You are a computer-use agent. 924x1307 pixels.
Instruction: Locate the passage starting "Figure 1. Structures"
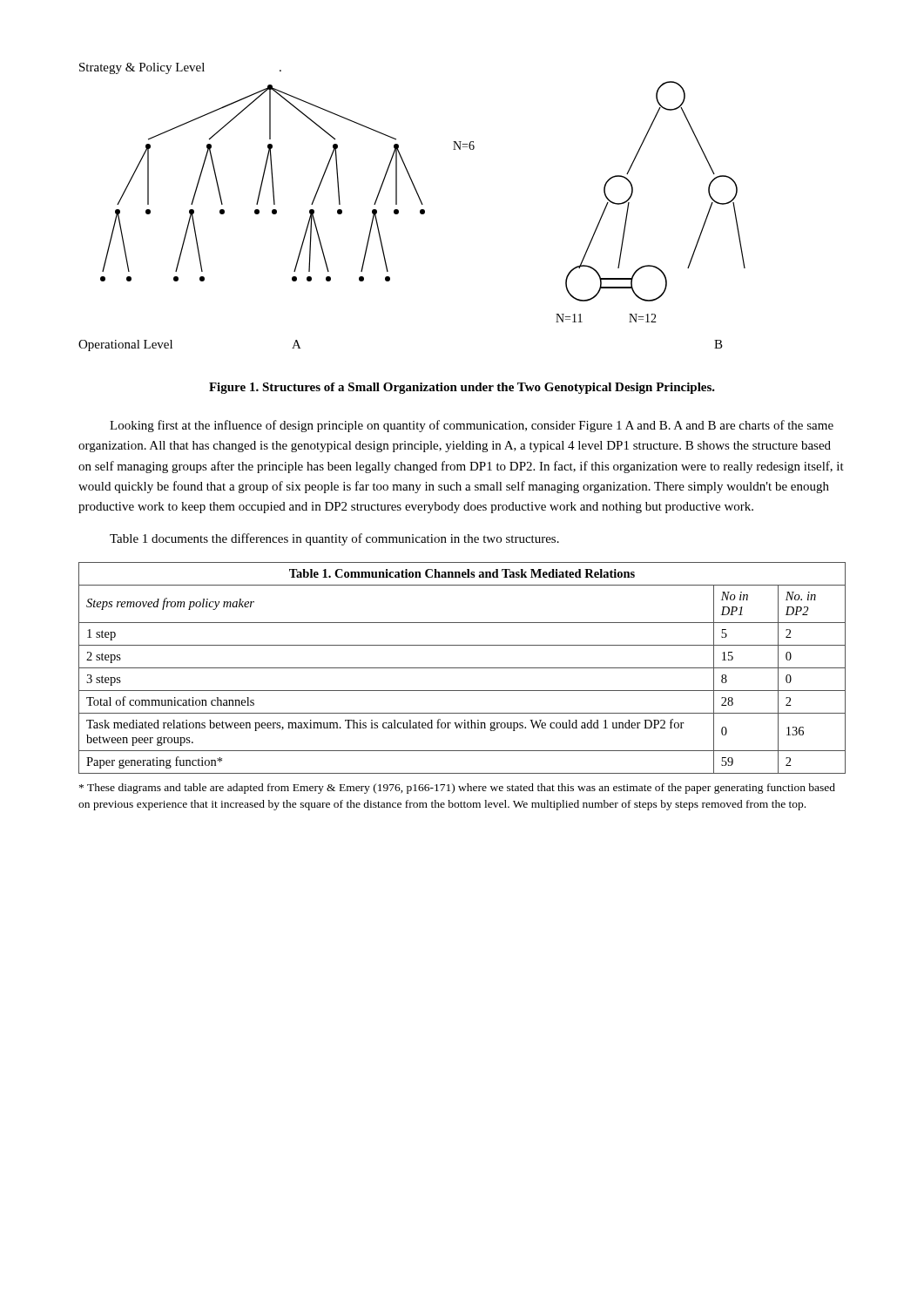462,387
